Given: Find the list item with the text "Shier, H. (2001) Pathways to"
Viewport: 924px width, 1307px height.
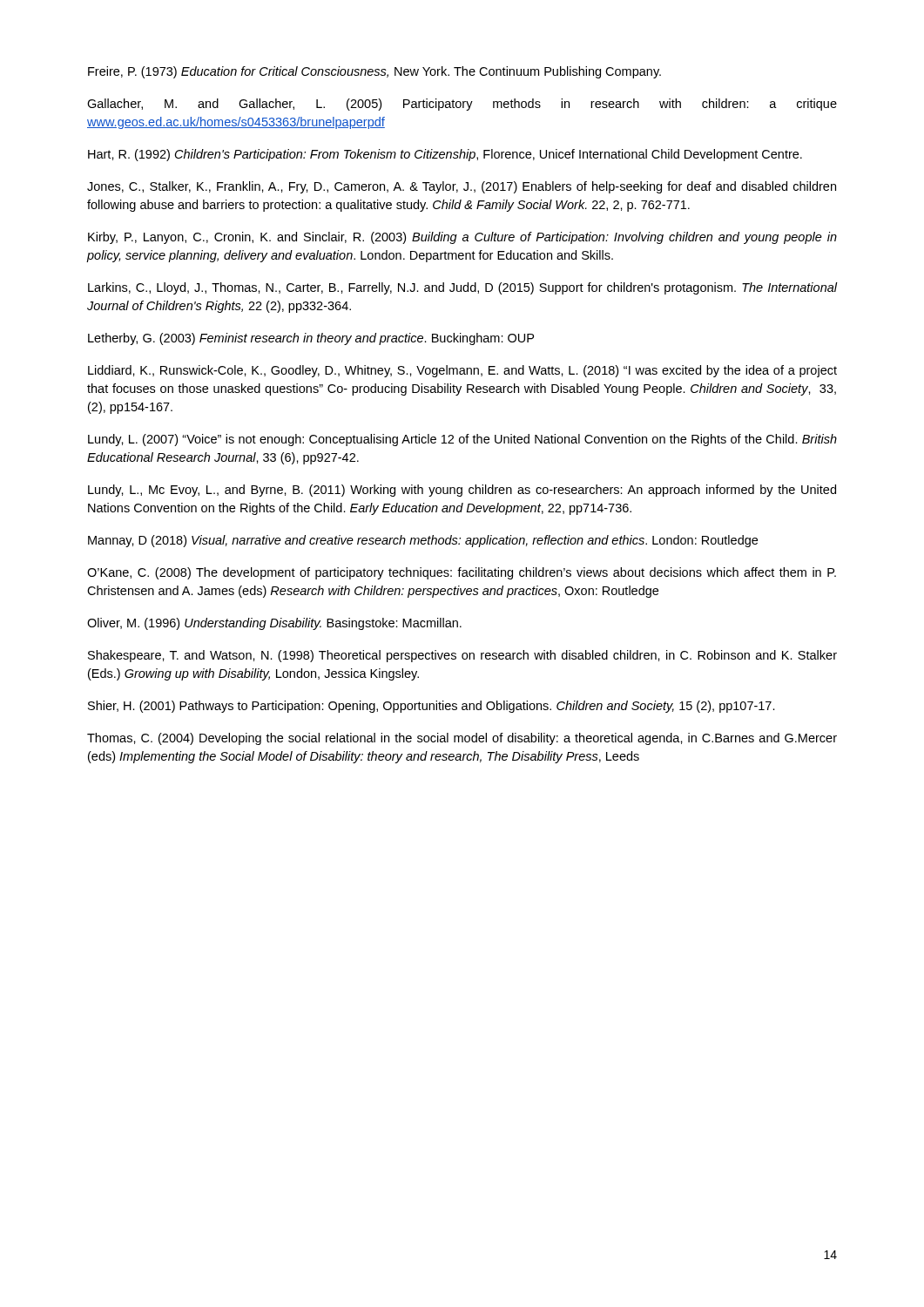Looking at the screenshot, I should pyautogui.click(x=431, y=706).
